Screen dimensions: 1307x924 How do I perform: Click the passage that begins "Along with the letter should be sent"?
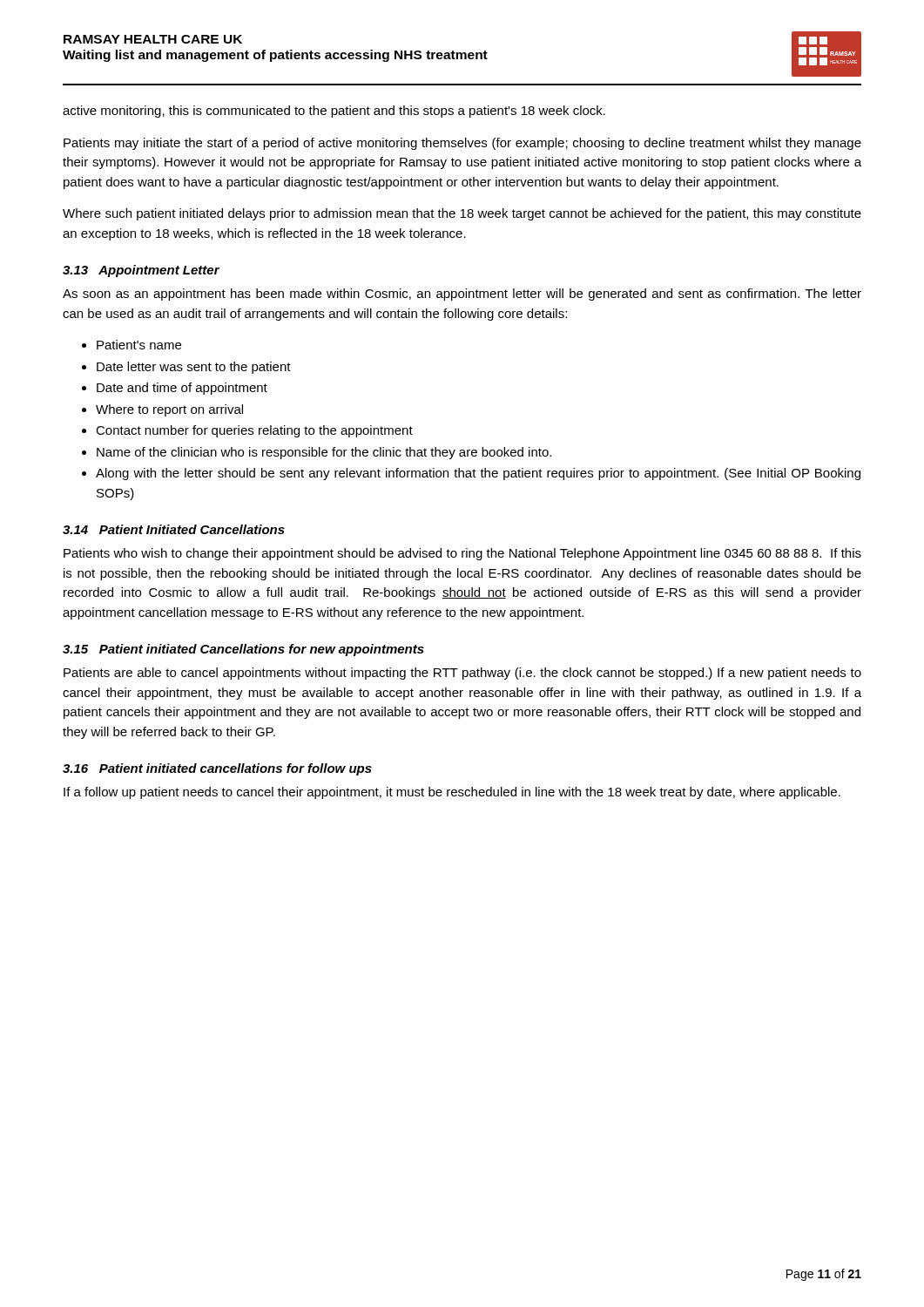coord(479,482)
